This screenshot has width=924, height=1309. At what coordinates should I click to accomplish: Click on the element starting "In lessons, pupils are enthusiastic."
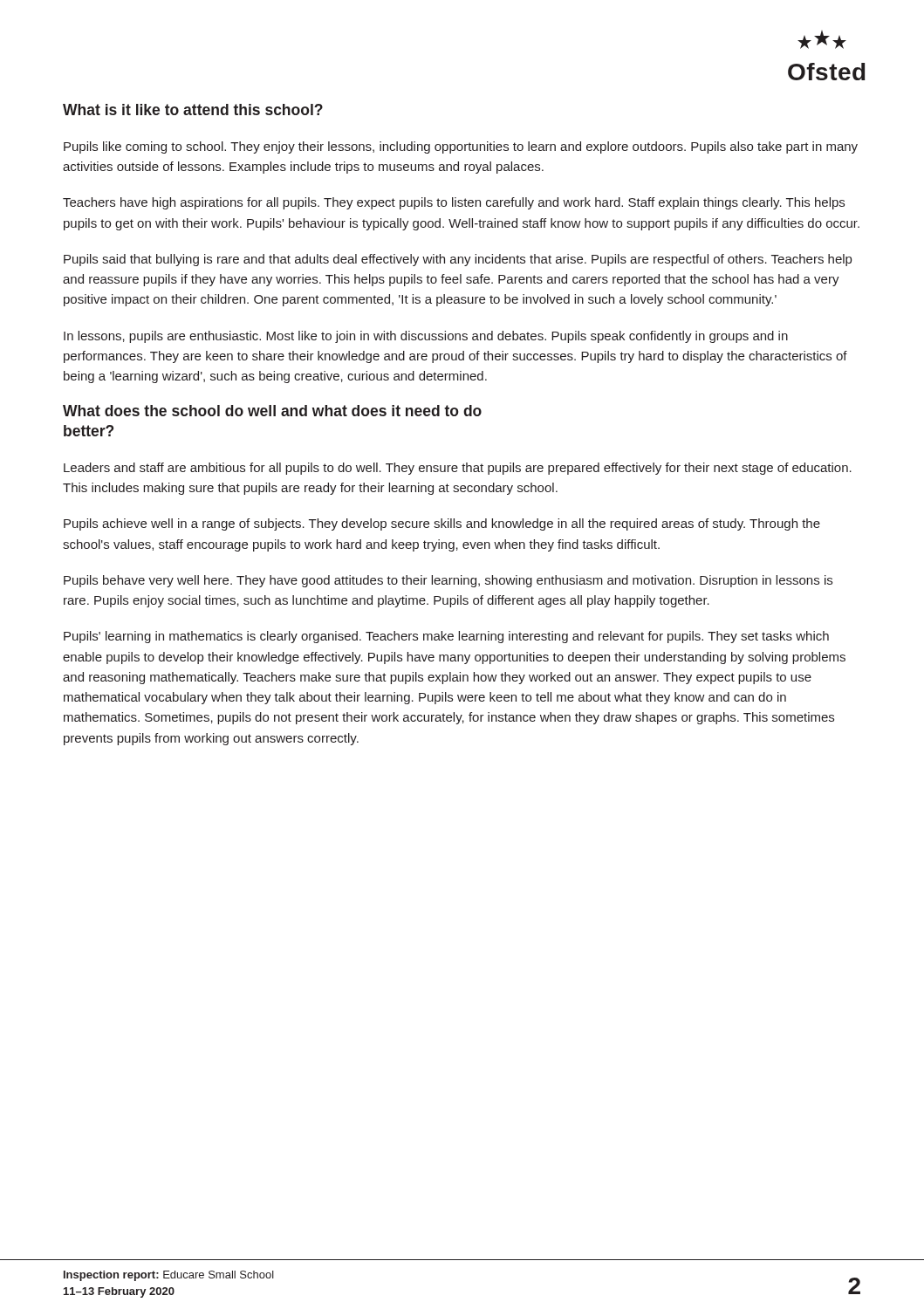[x=455, y=355]
